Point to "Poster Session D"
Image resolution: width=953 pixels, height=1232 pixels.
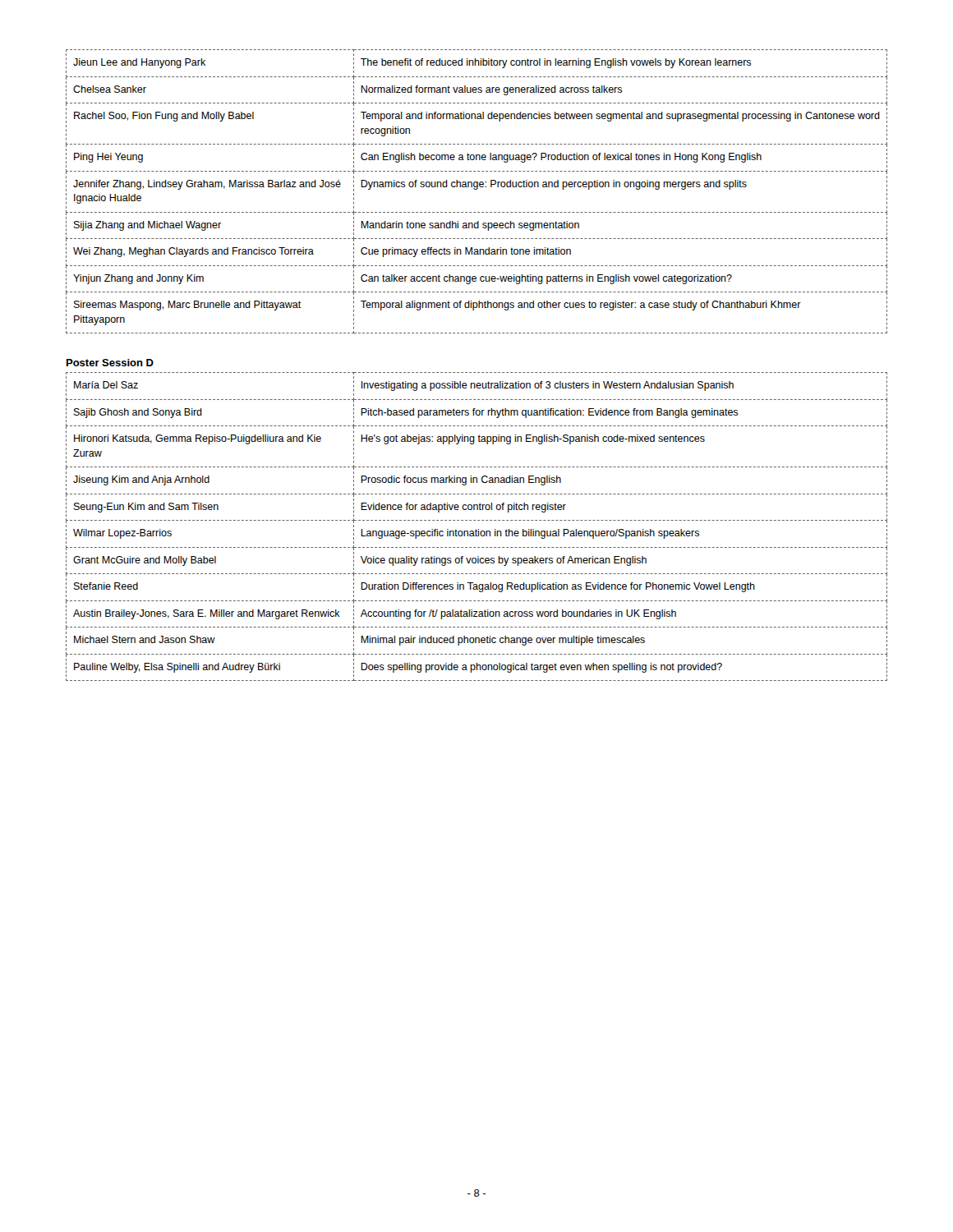click(x=110, y=363)
